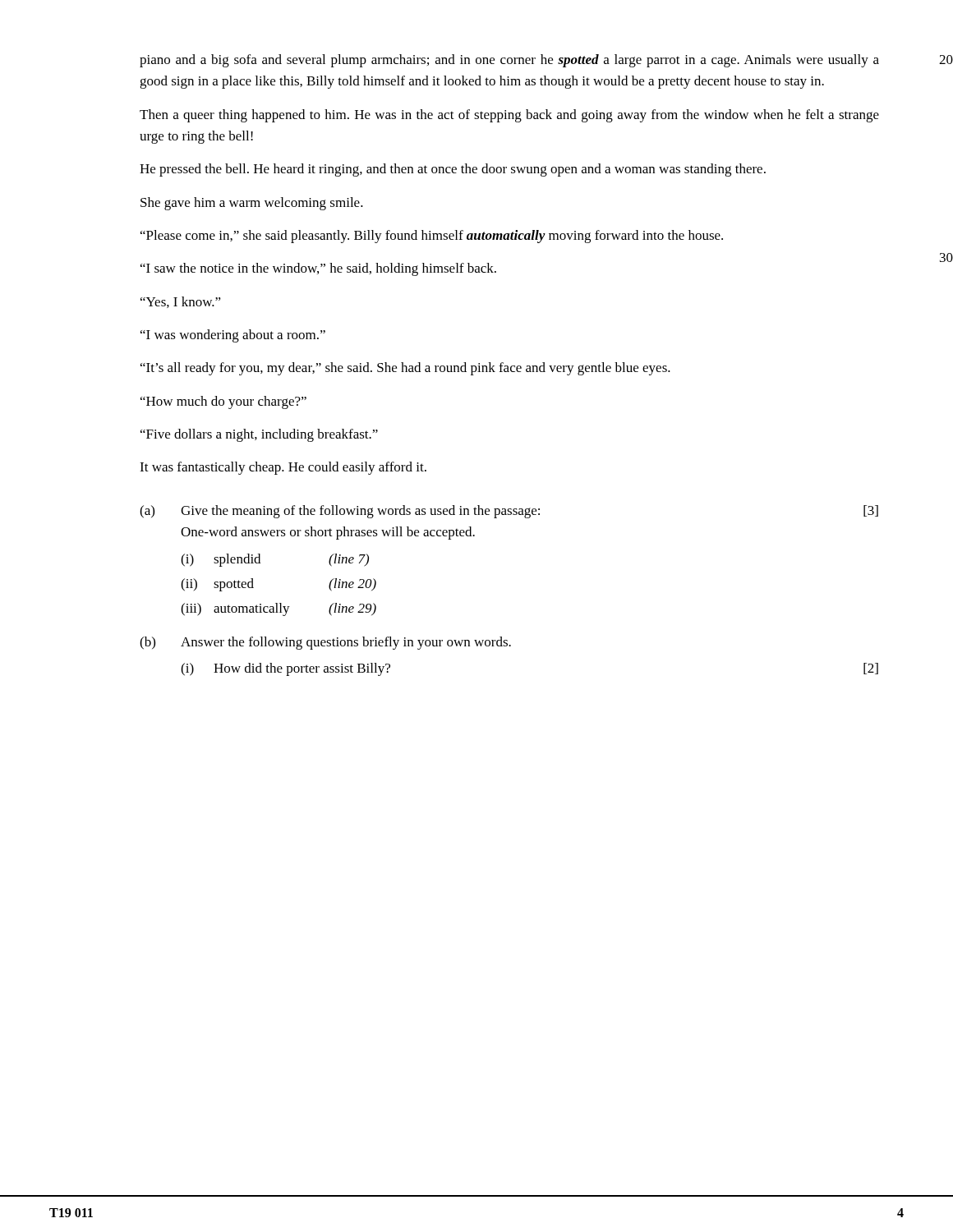Point to the passage starting "piano and a big sofa and several plump"
Viewport: 953px width, 1232px height.
pos(509,70)
